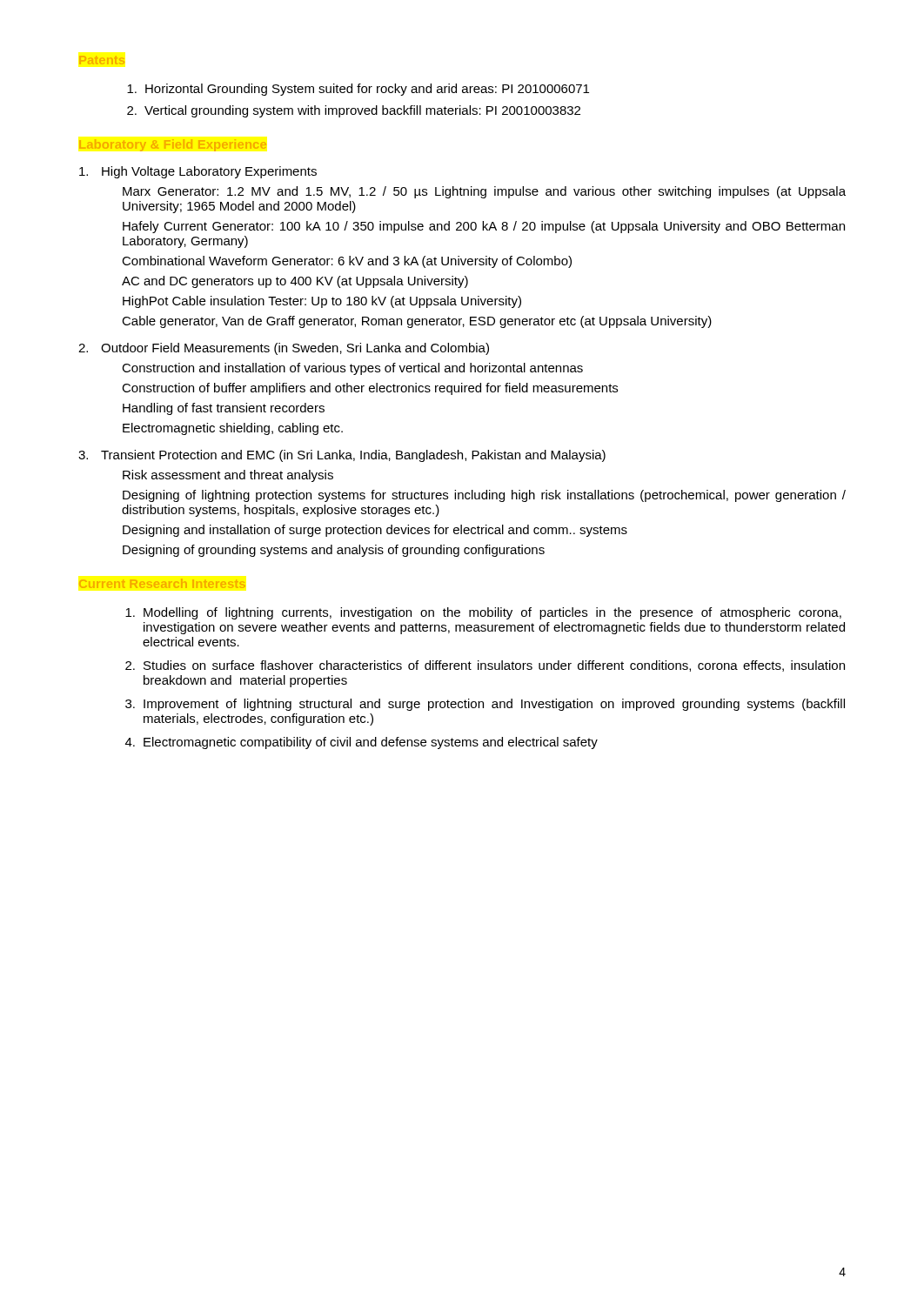Point to the block starting "2. Outdoor Field Measurements"
Viewport: 924px width, 1305px height.
tap(284, 348)
